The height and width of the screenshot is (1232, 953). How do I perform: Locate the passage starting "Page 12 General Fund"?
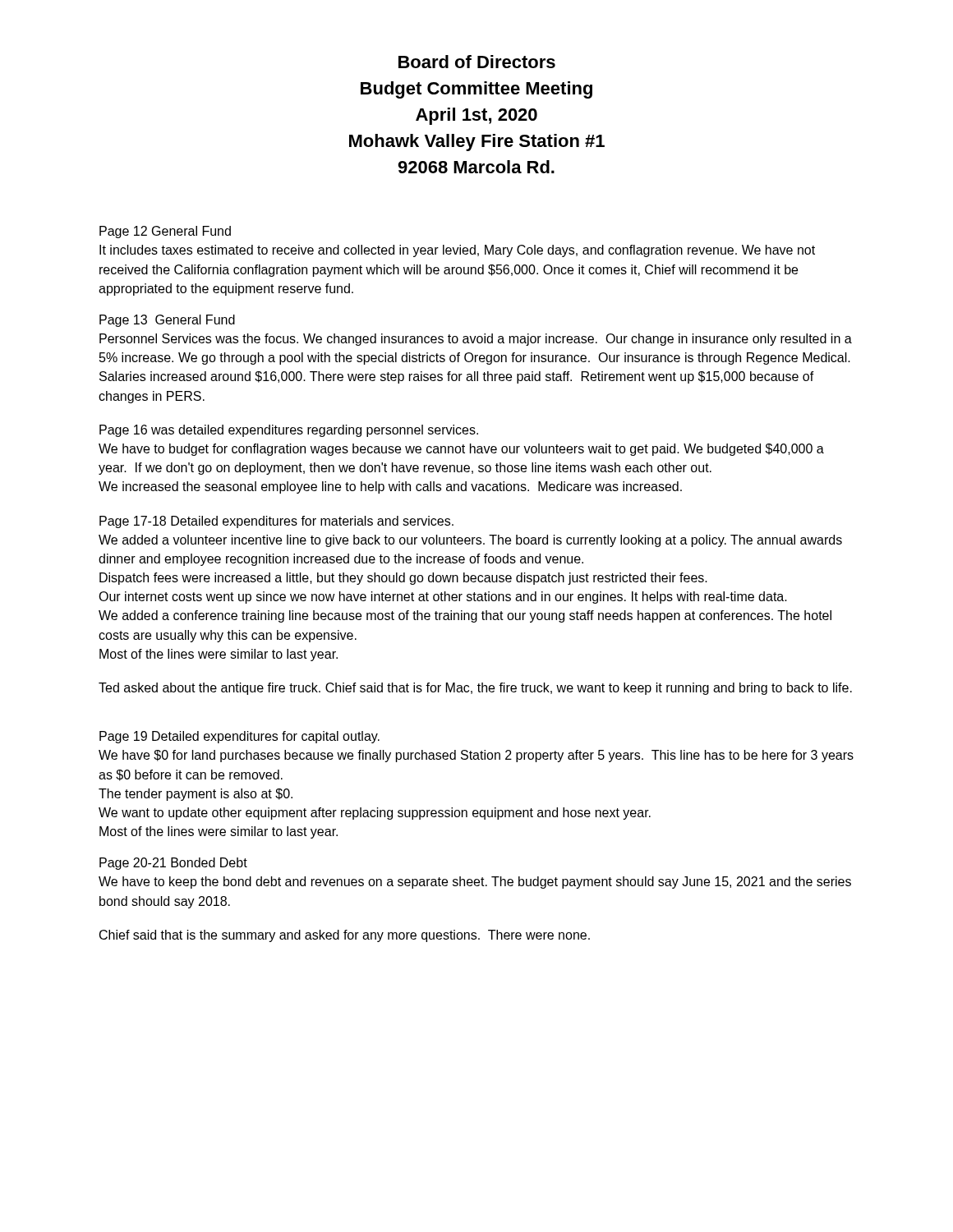click(x=165, y=232)
